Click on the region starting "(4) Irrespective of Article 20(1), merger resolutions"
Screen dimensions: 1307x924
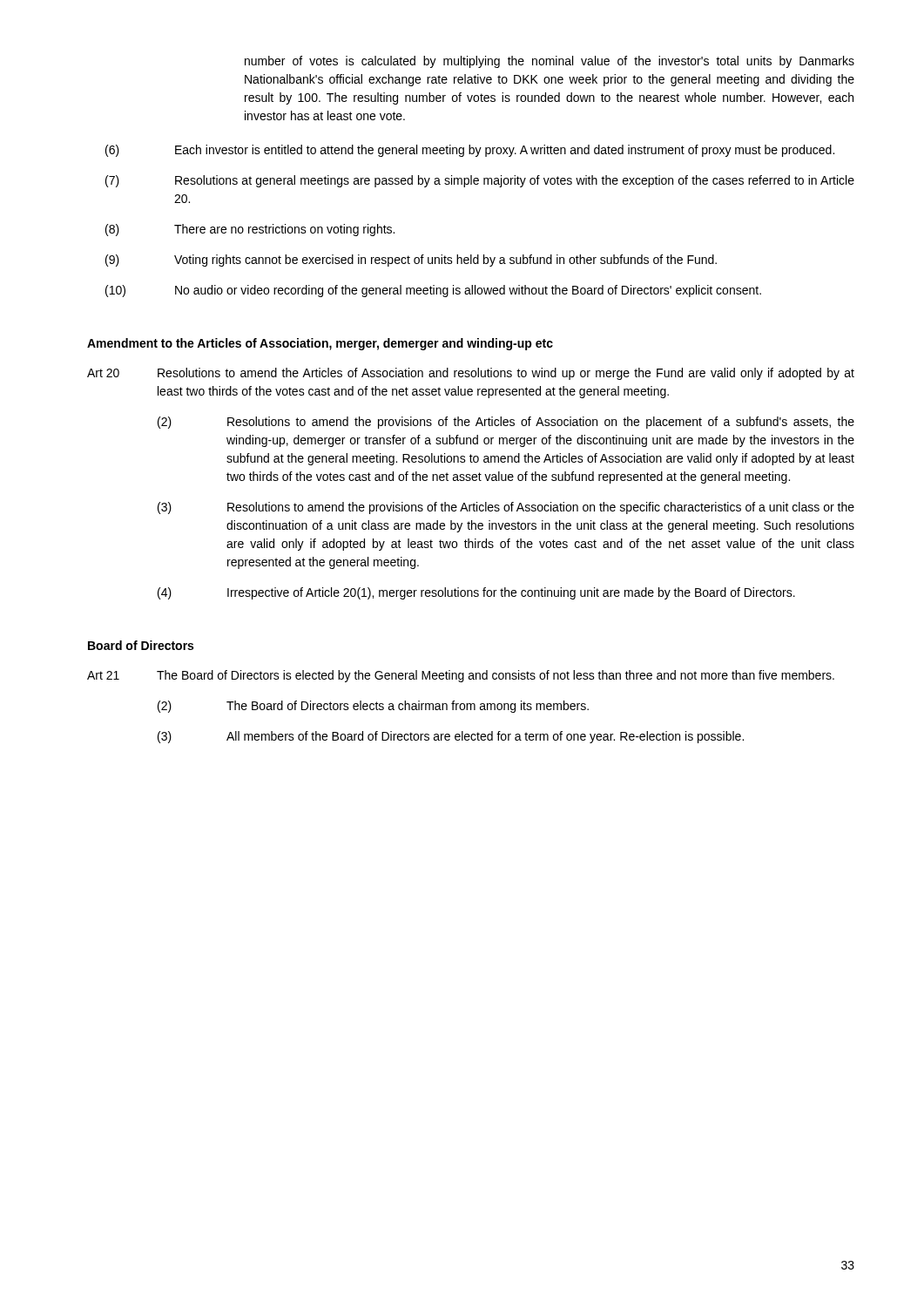(x=506, y=593)
